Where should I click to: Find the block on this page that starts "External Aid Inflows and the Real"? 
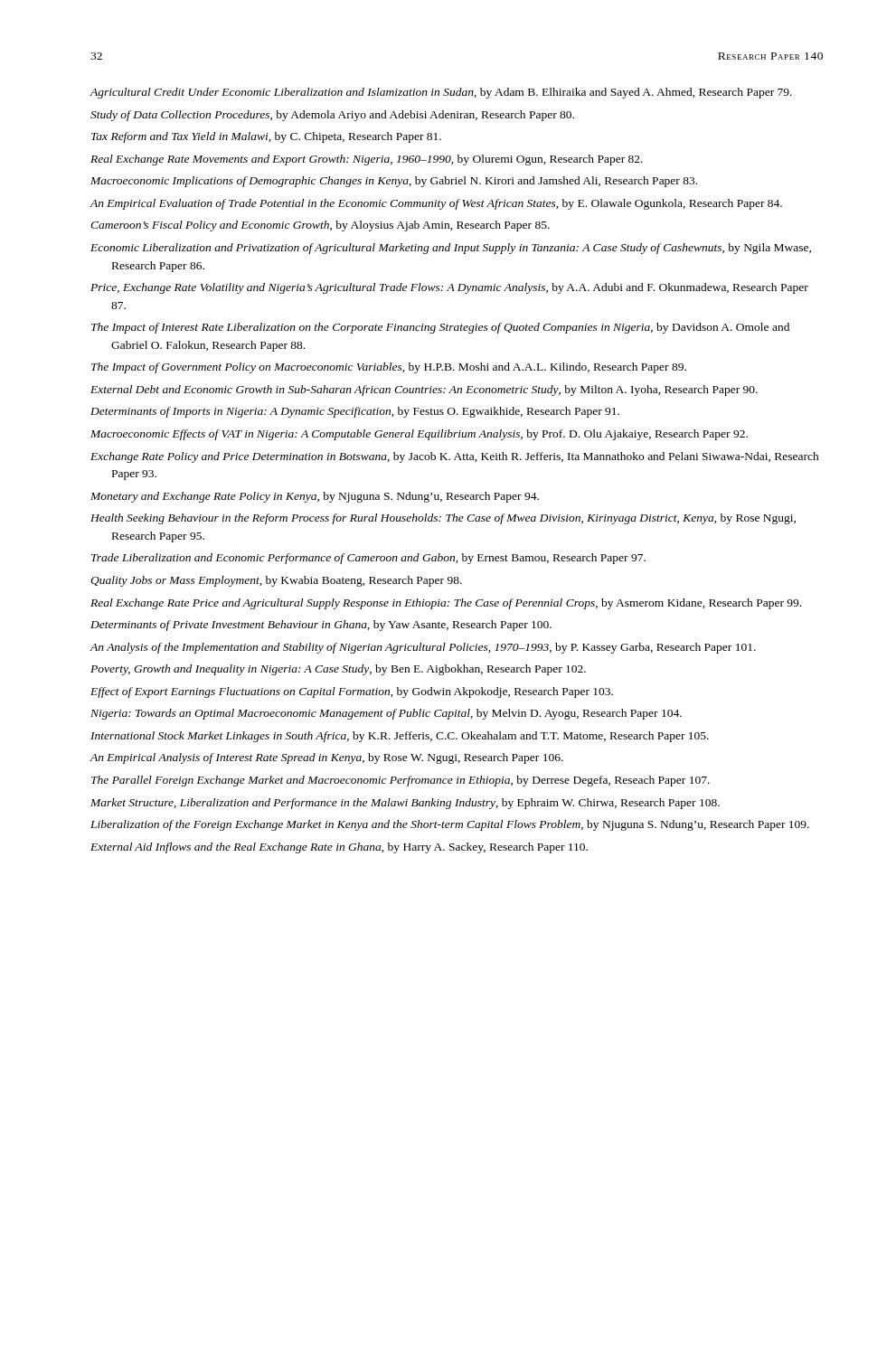click(339, 846)
